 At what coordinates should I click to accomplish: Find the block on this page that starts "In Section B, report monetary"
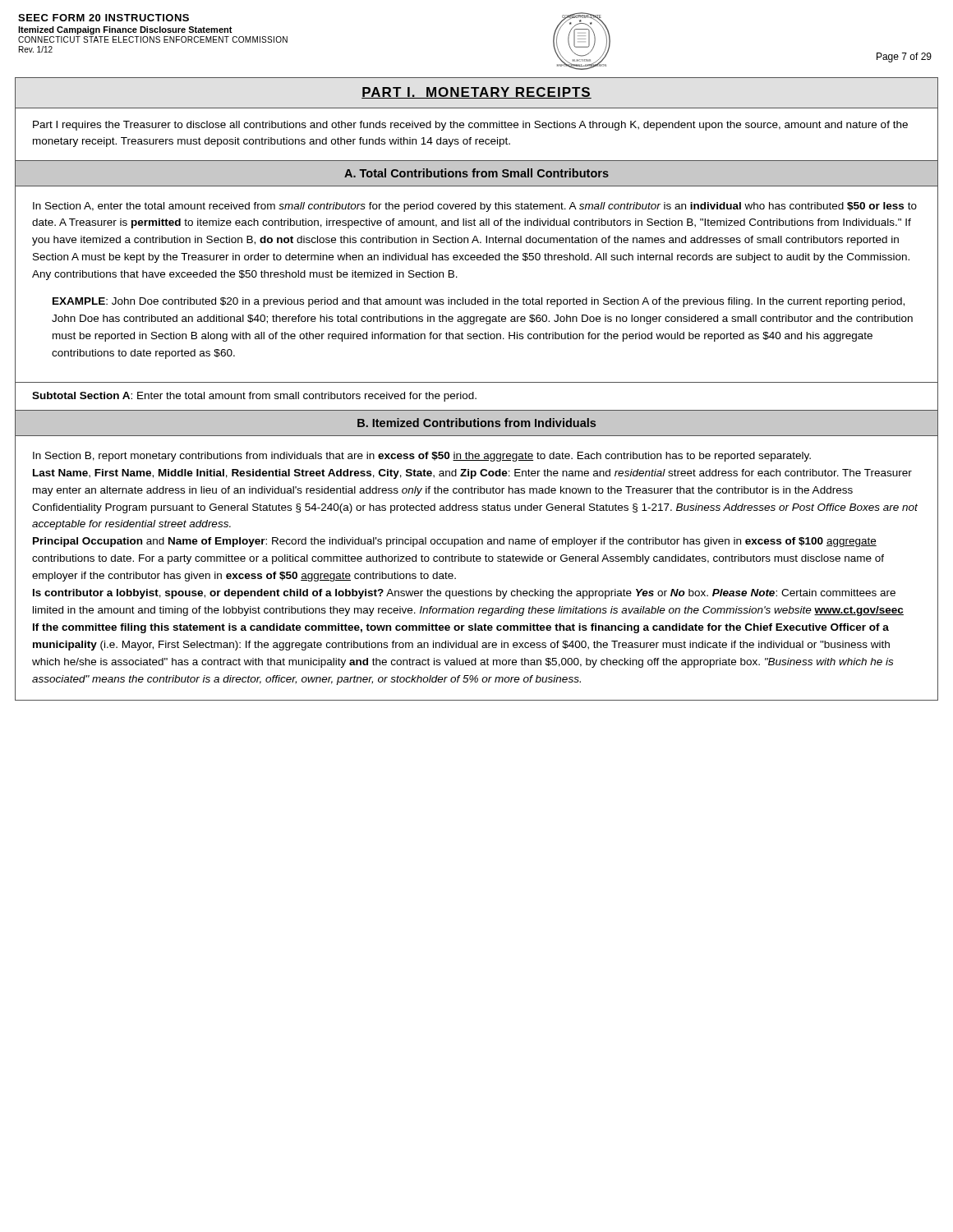[x=476, y=456]
